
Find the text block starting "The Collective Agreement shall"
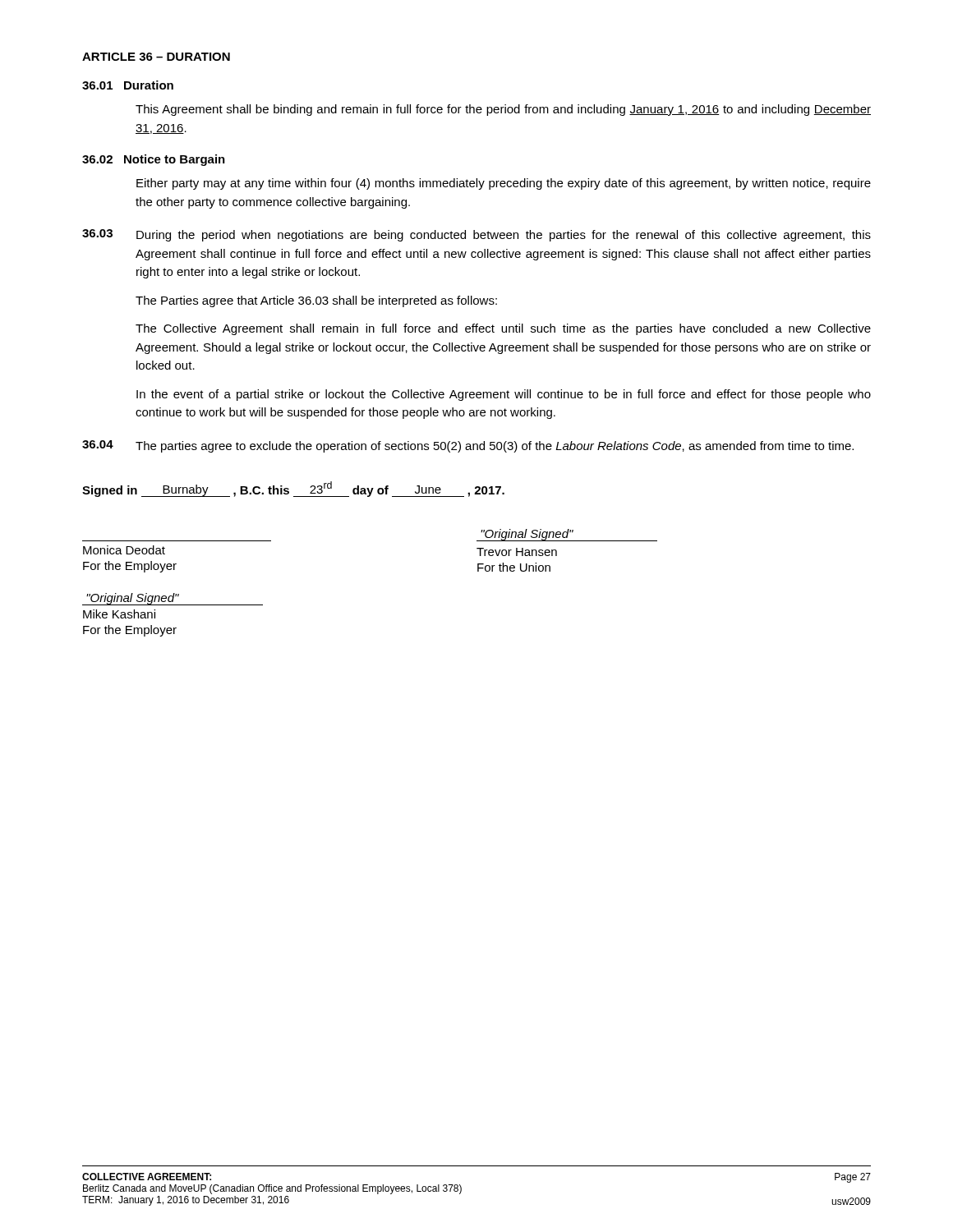pos(503,347)
